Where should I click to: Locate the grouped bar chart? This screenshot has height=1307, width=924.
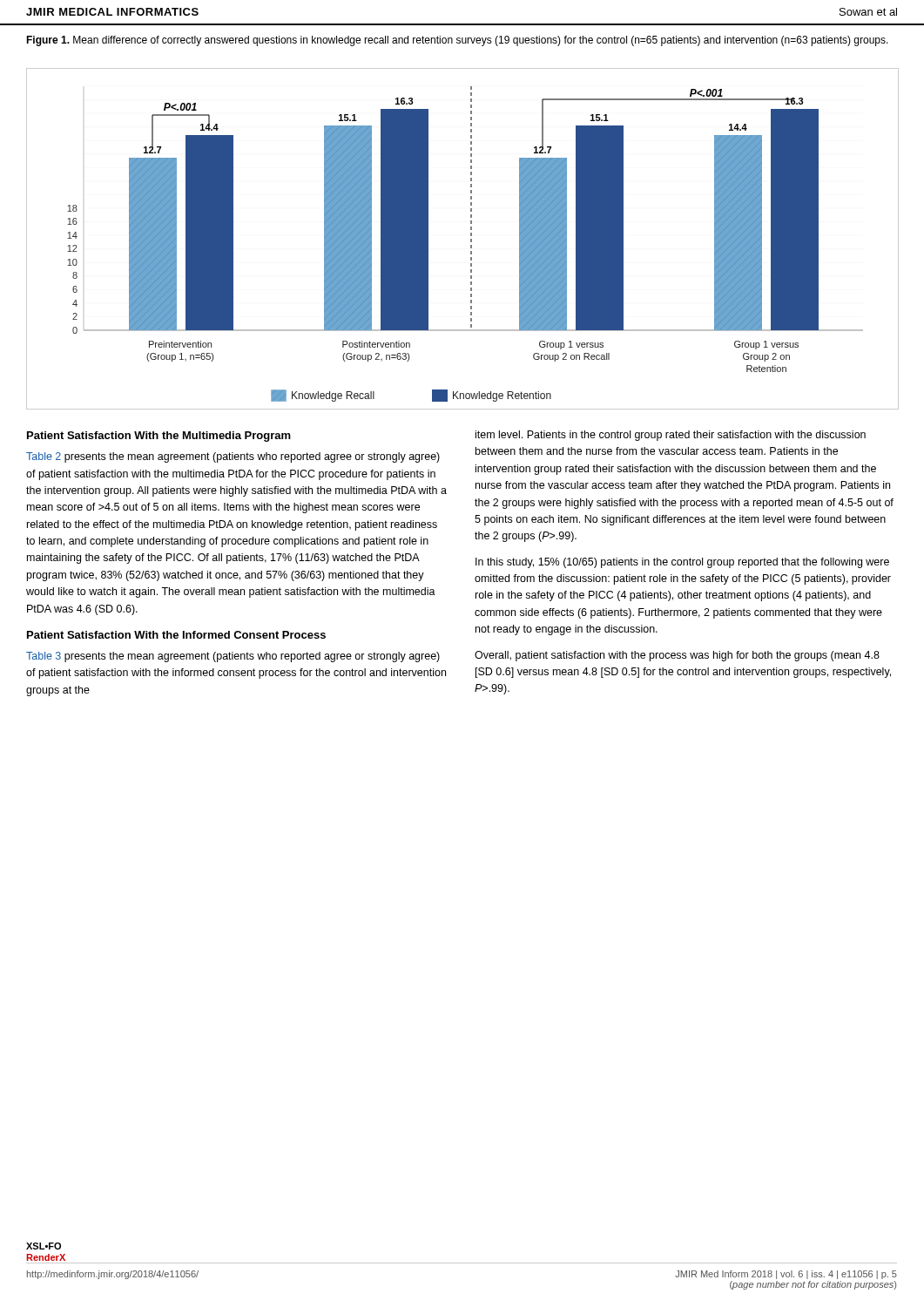click(462, 239)
